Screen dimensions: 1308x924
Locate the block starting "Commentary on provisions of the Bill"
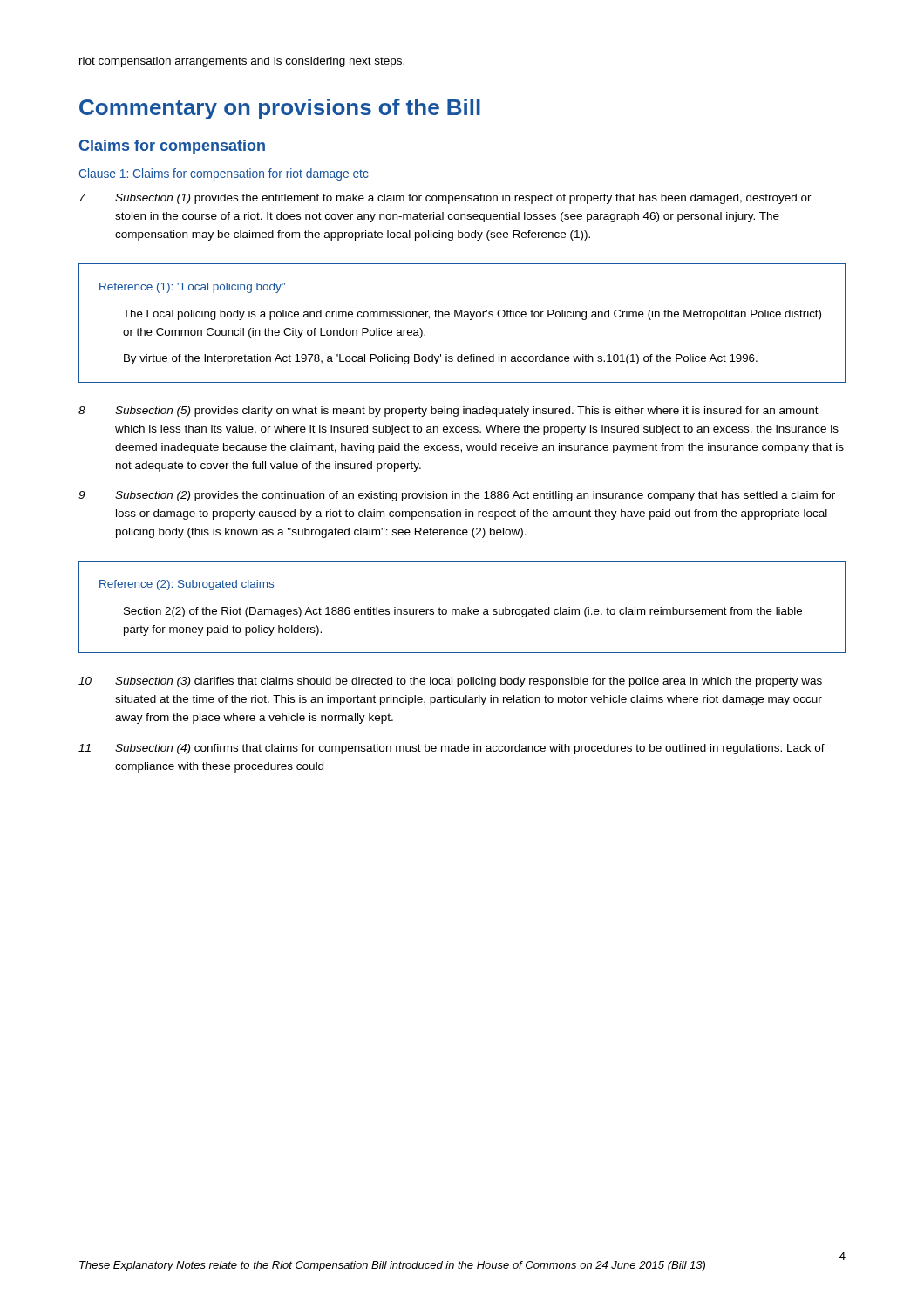coord(280,108)
